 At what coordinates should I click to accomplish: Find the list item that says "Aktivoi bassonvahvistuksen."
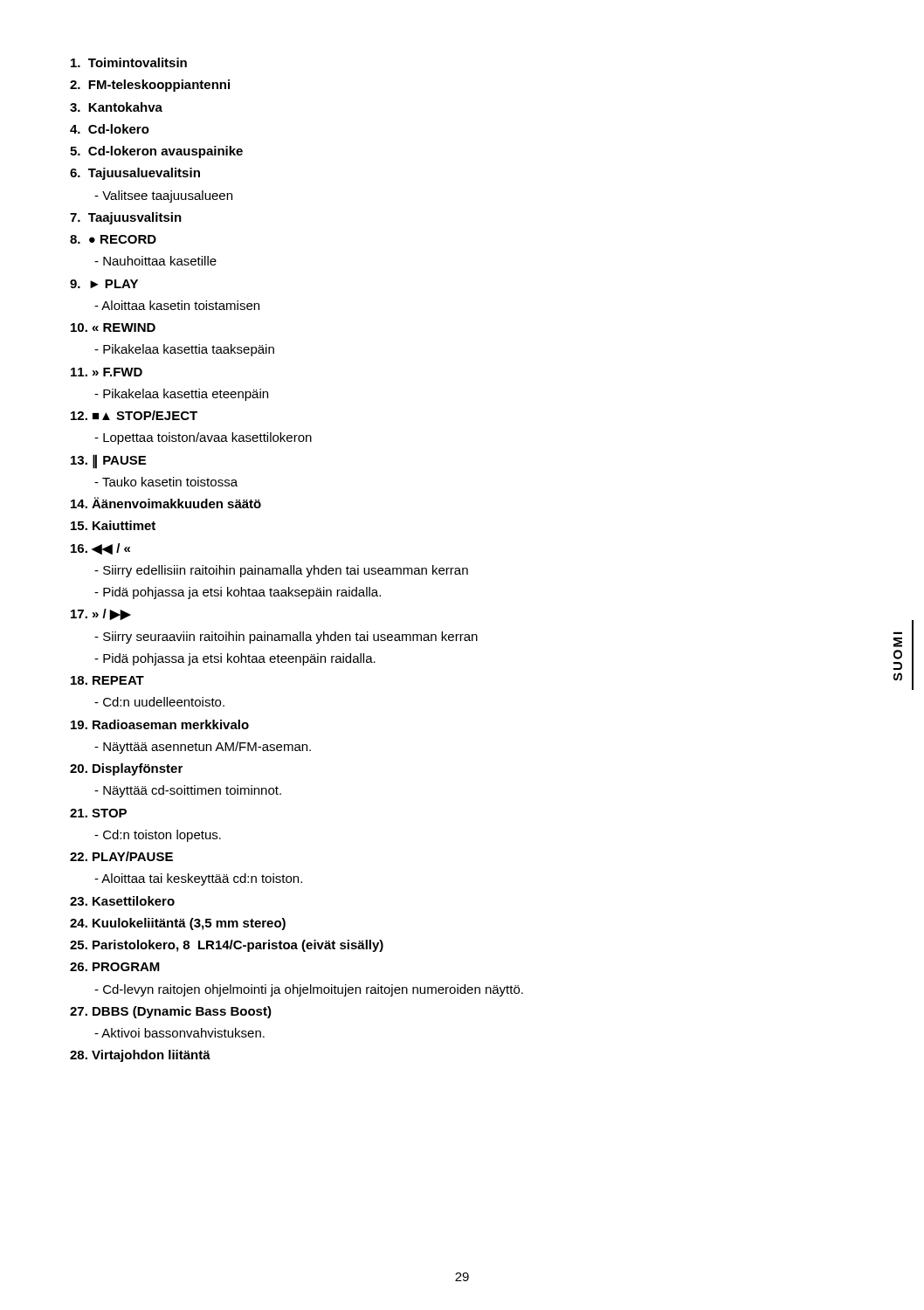coord(180,1033)
